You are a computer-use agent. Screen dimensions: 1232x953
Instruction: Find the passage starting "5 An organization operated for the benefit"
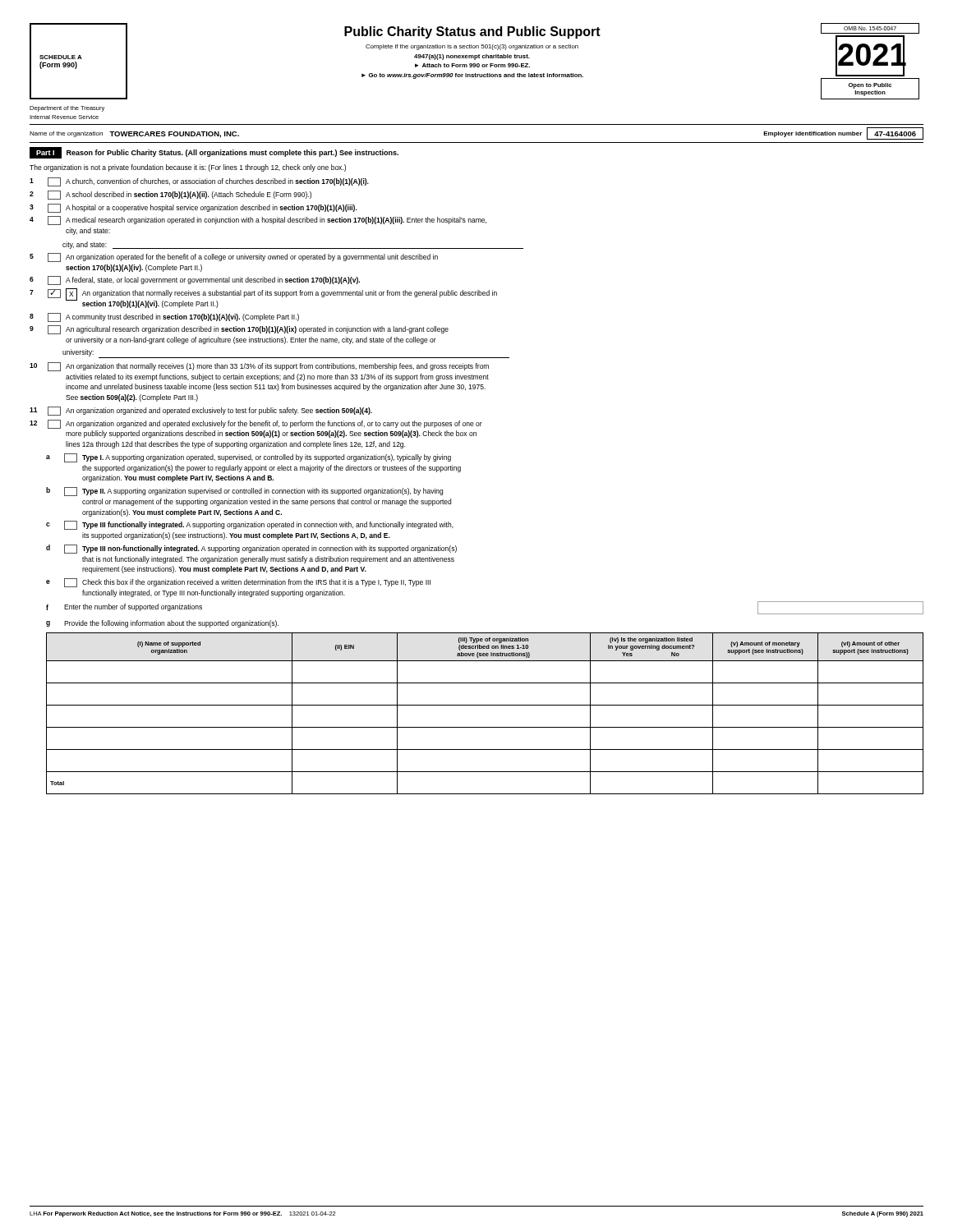(234, 257)
